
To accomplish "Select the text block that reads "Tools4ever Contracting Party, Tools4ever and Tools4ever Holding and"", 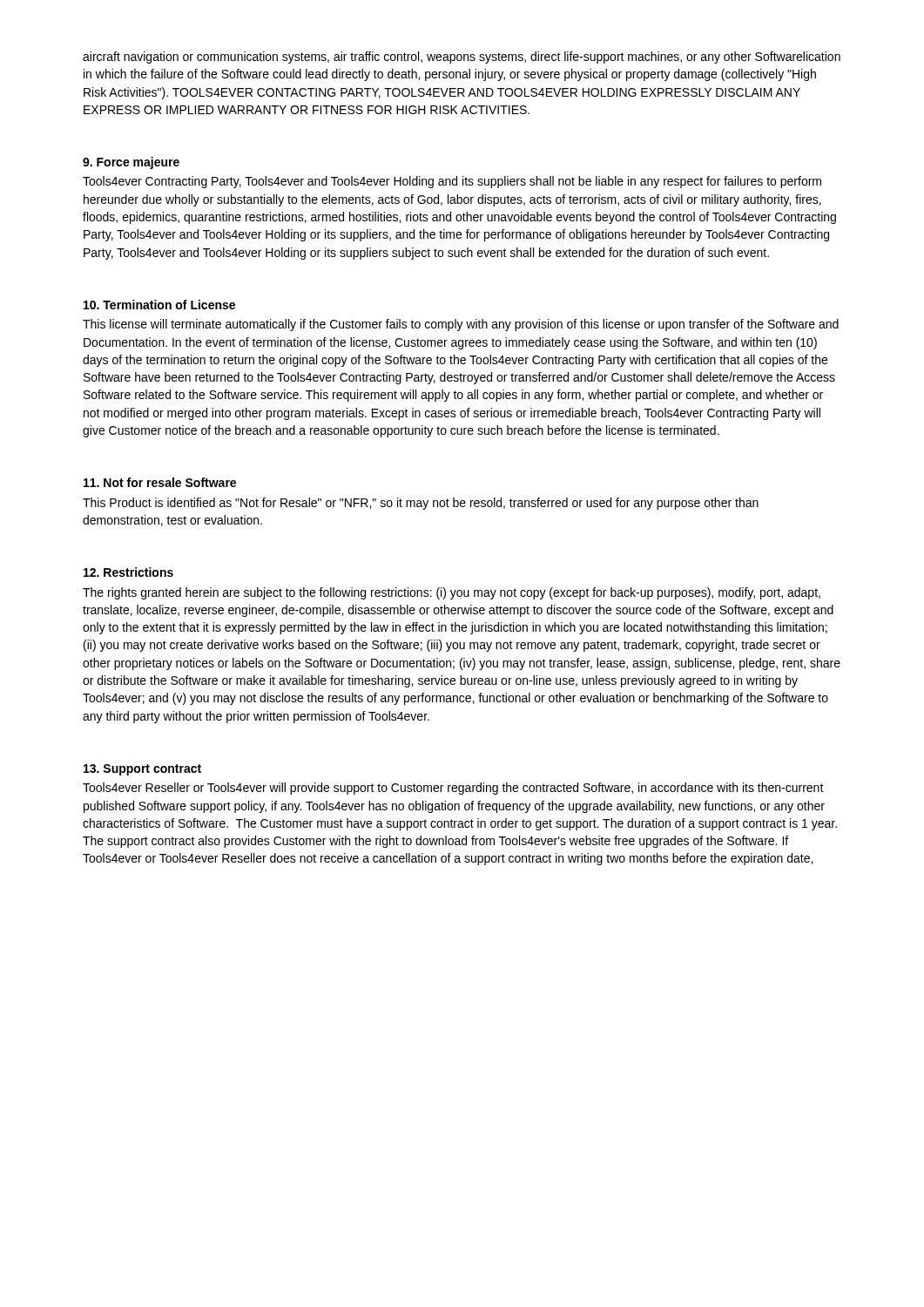I will [x=460, y=217].
